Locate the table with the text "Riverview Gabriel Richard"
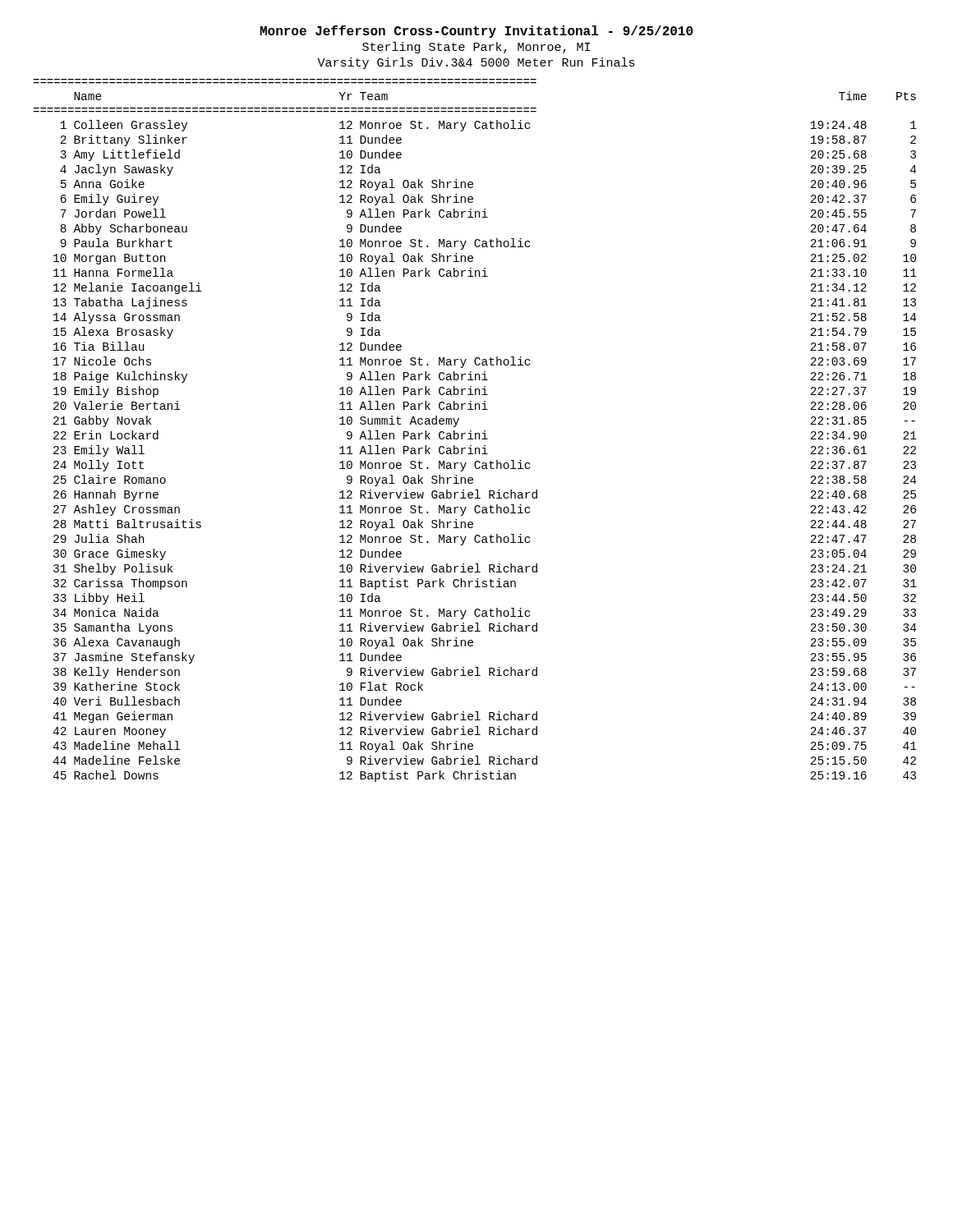The image size is (953, 1232). (476, 429)
